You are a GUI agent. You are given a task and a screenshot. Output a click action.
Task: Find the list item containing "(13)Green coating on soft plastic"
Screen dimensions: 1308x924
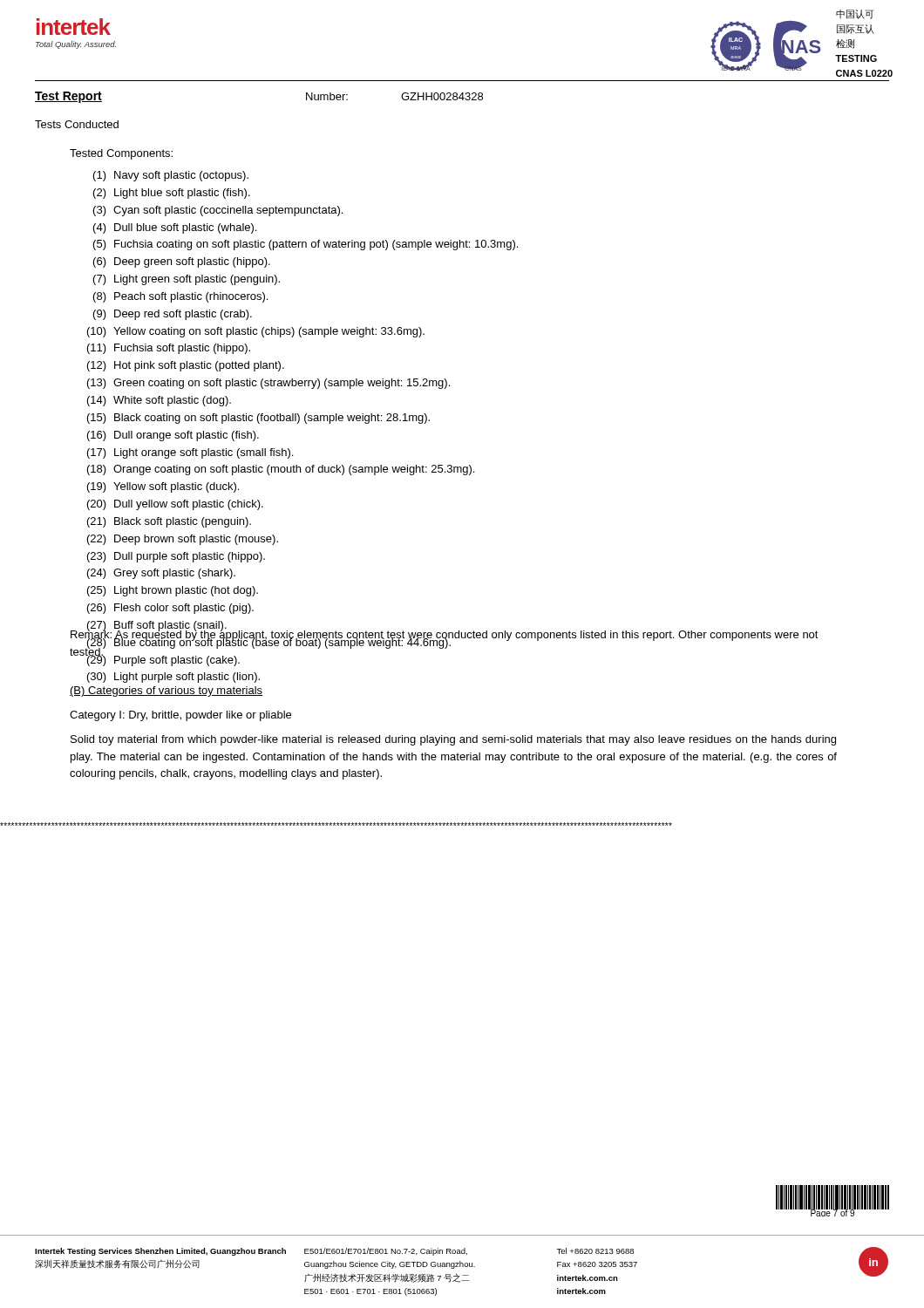coord(268,384)
